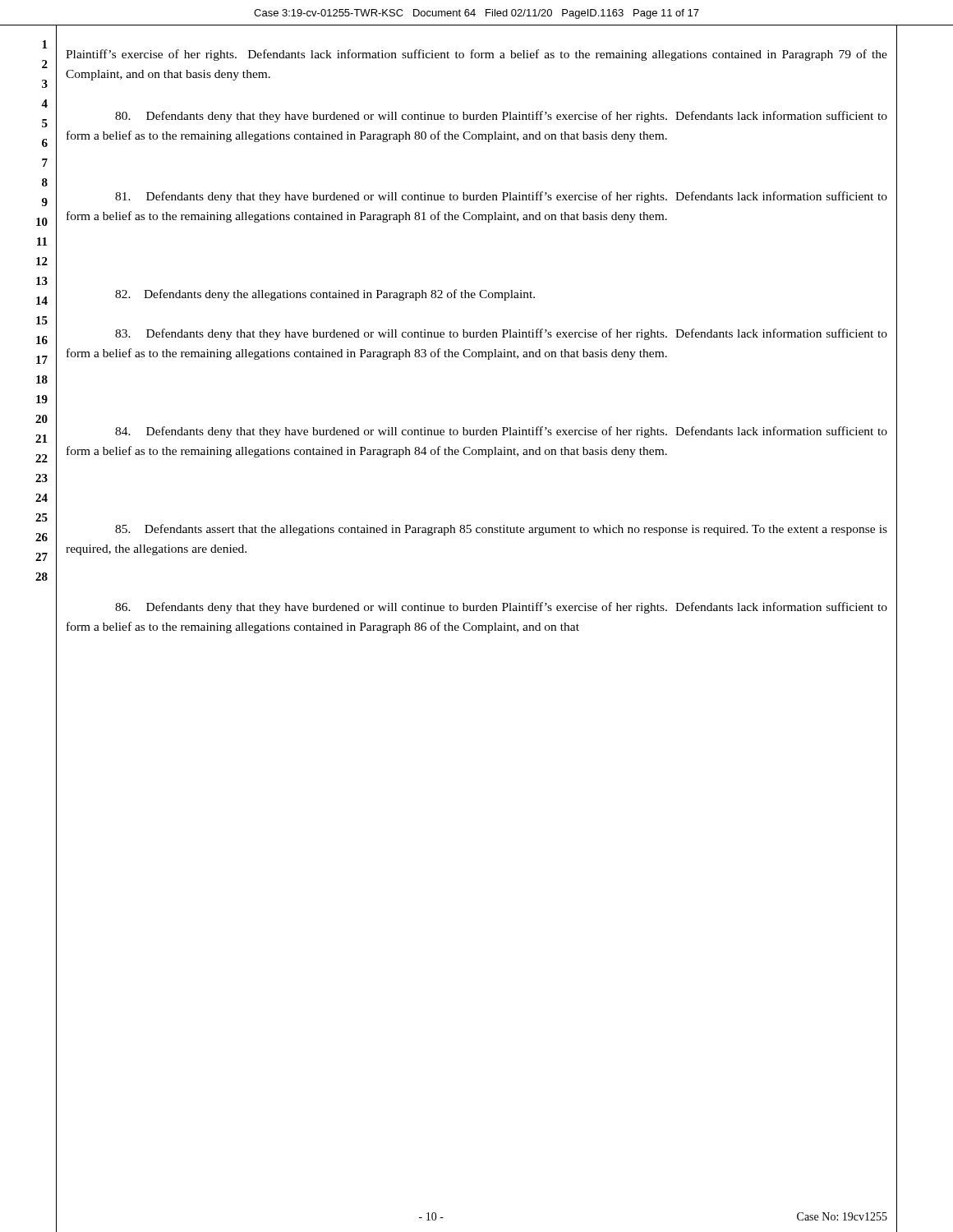The height and width of the screenshot is (1232, 953).
Task: Click on the block starting "Defendants assert that the"
Action: [x=476, y=539]
